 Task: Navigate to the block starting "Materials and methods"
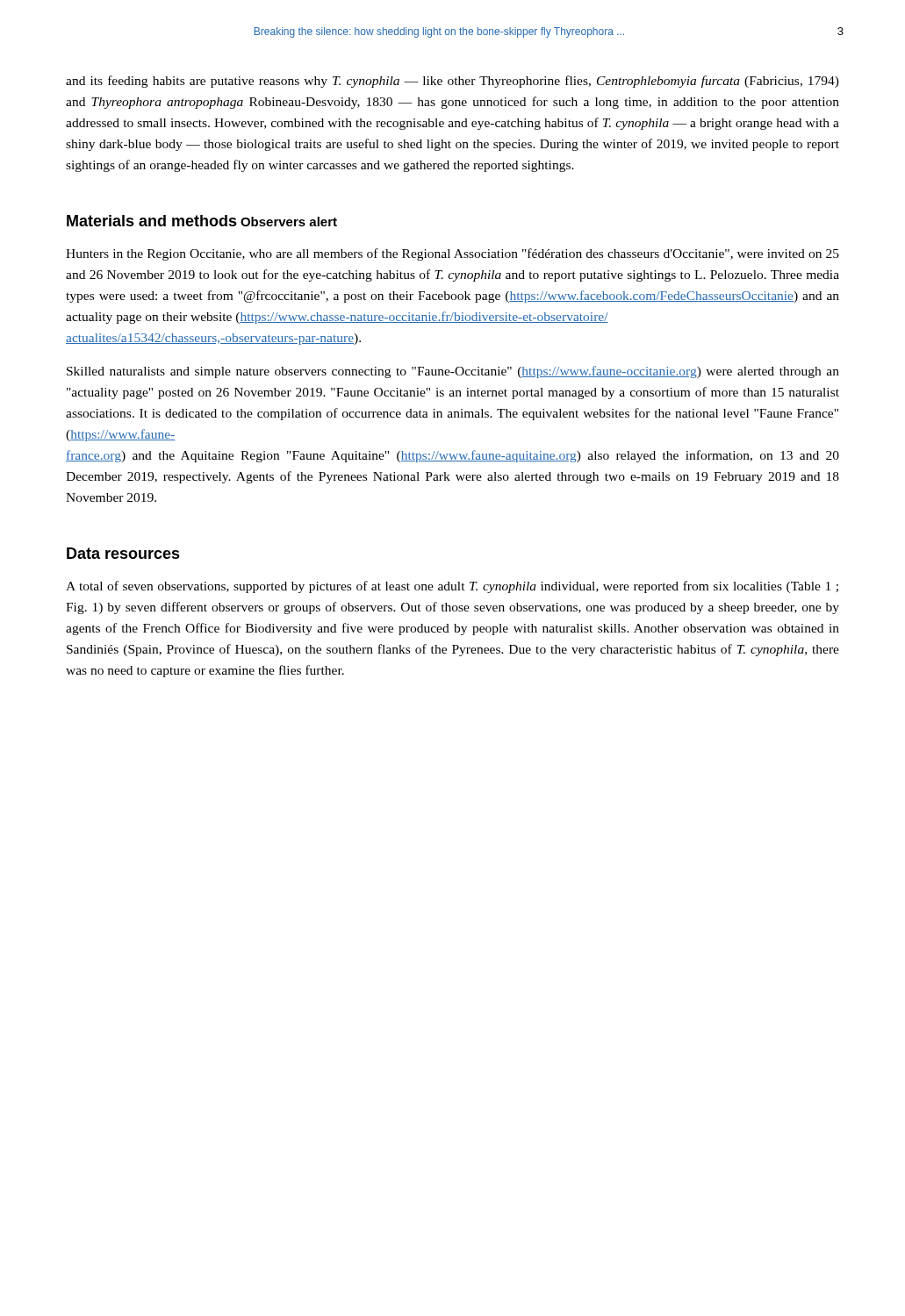point(151,221)
